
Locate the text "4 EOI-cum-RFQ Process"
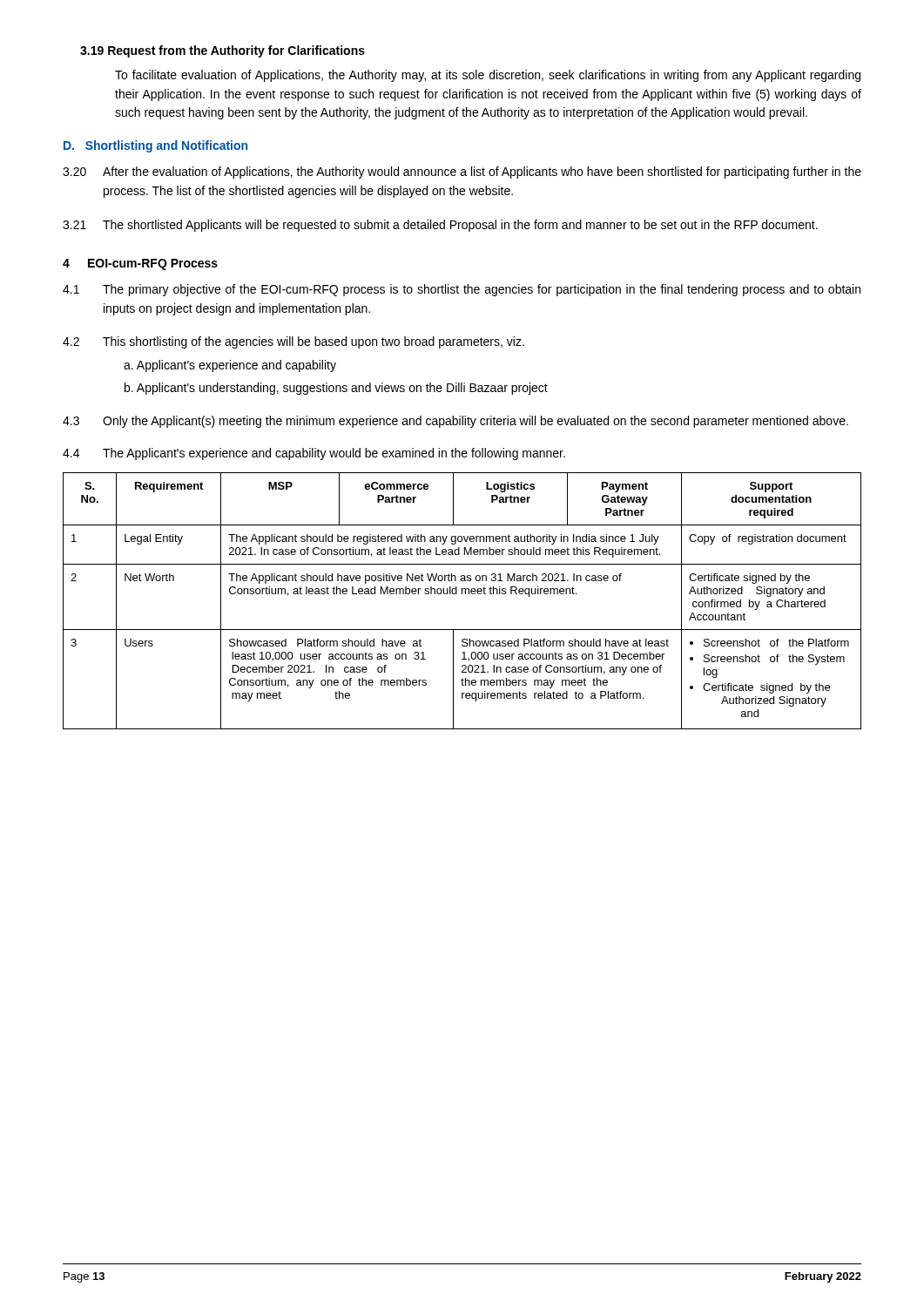pos(140,263)
